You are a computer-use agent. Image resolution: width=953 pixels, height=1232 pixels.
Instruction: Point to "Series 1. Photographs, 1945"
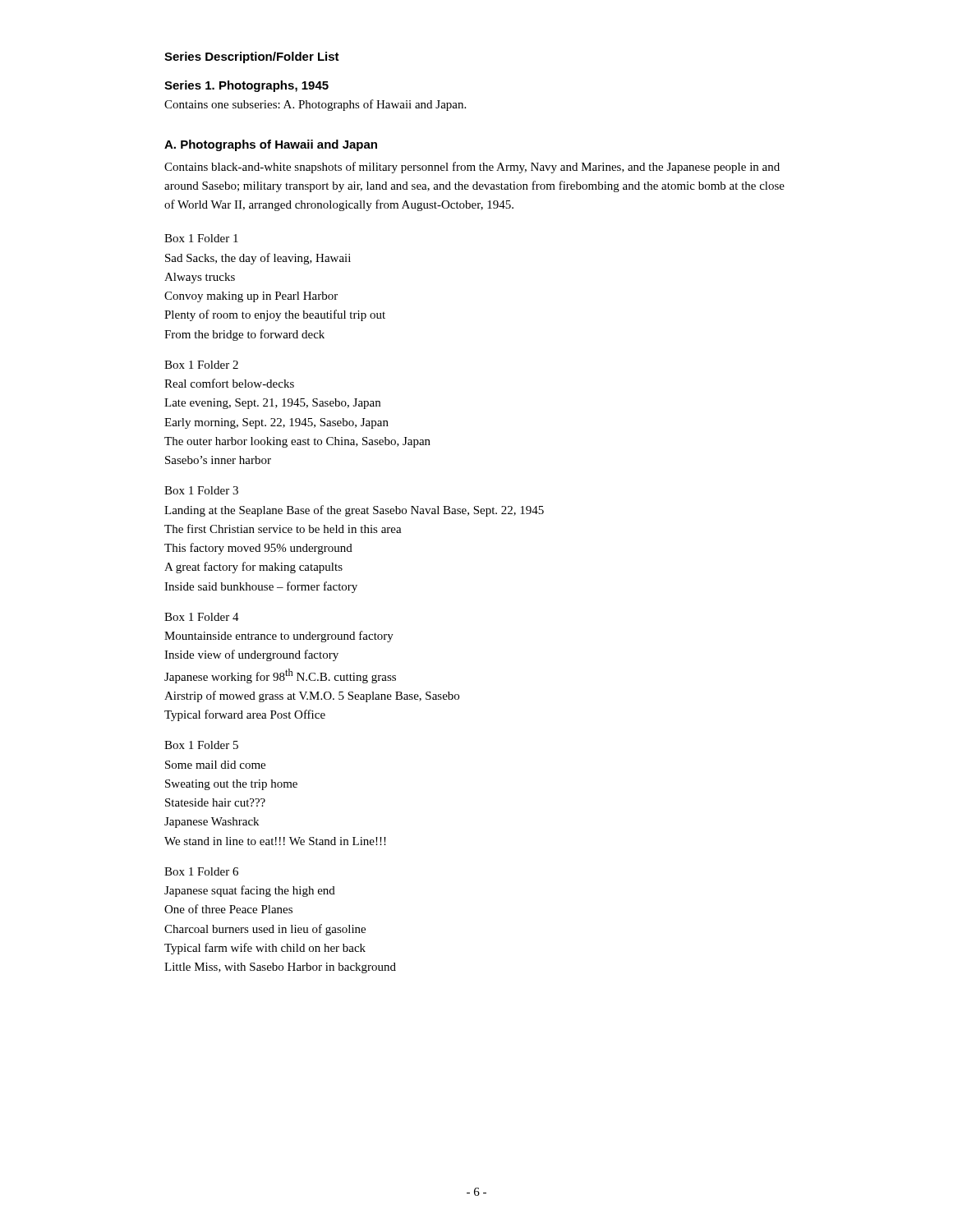(246, 85)
